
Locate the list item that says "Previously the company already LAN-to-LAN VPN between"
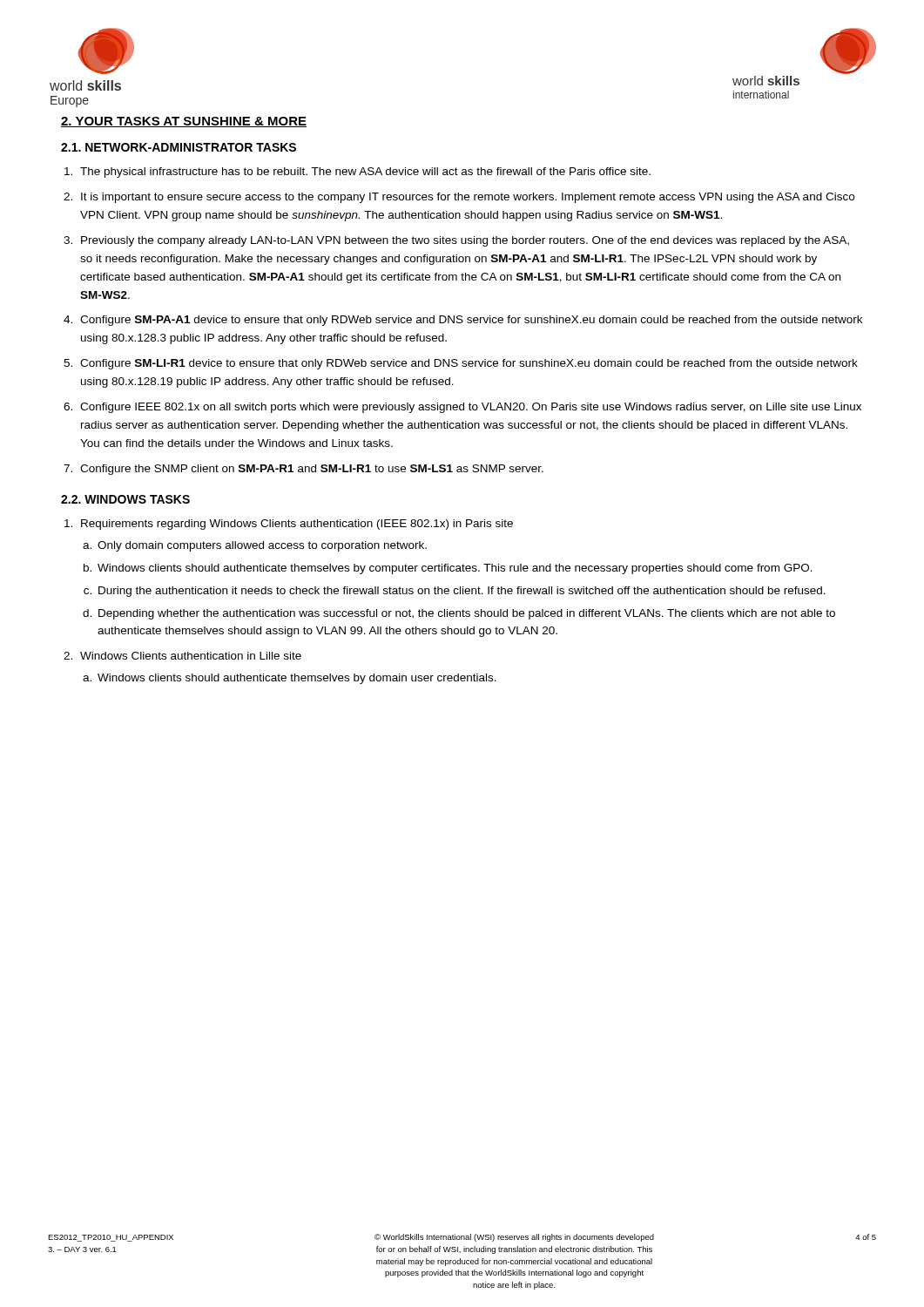click(x=465, y=267)
